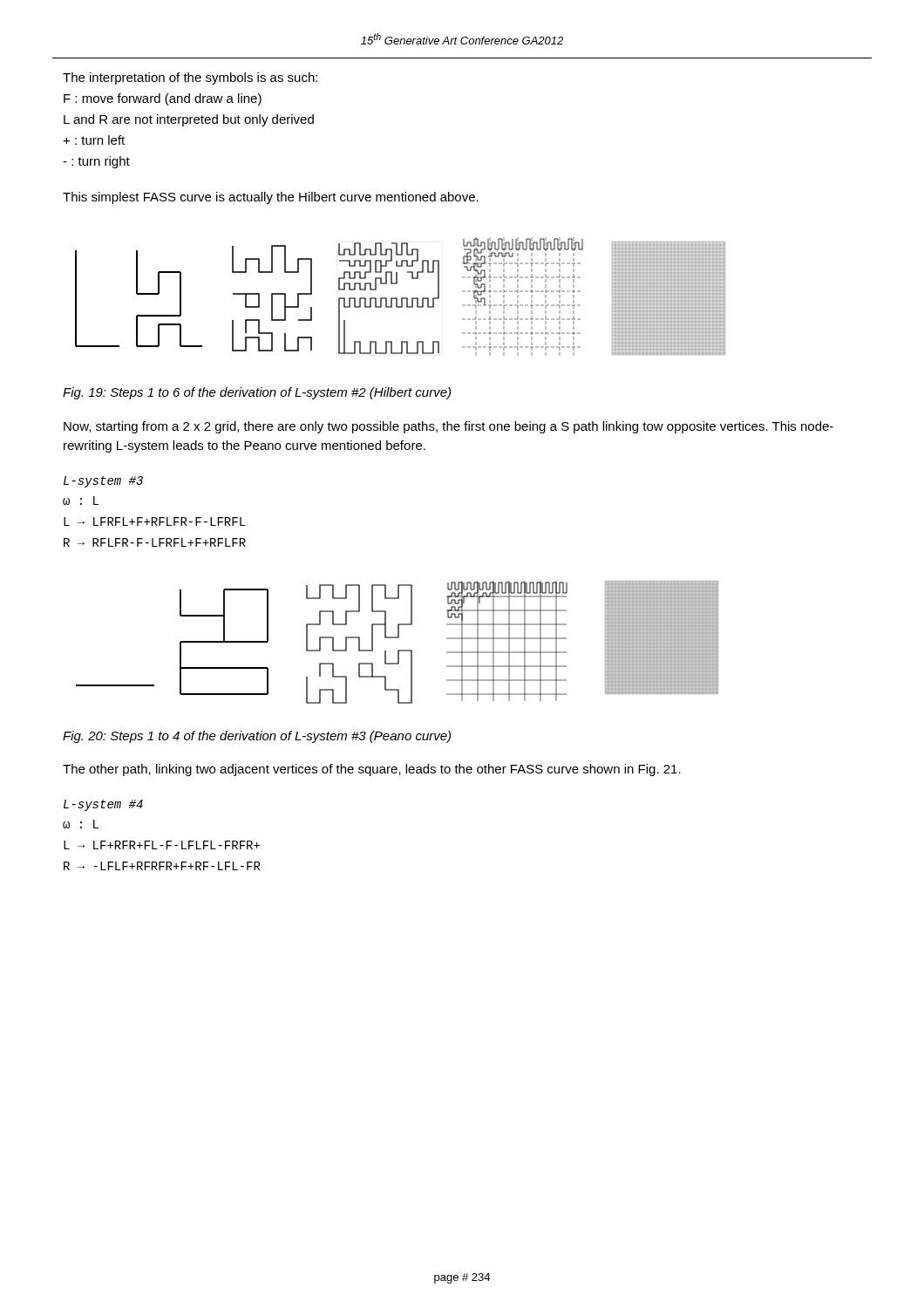Viewport: 924px width, 1308px height.
Task: Locate the text block starting "Fig. 19: Steps 1 to 6 of the"
Action: pyautogui.click(x=257, y=392)
